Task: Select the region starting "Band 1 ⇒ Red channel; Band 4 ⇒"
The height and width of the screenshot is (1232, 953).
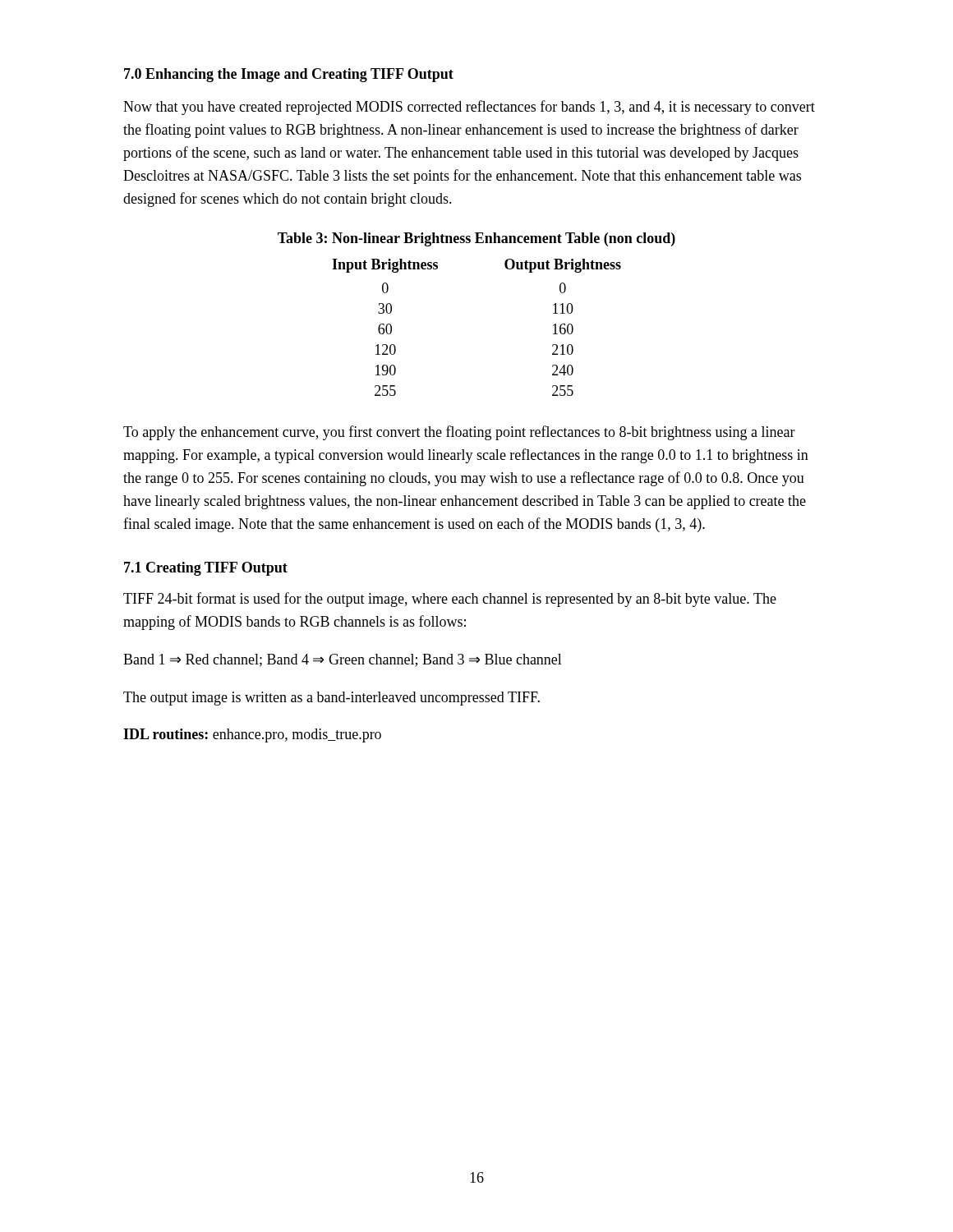Action: (343, 659)
